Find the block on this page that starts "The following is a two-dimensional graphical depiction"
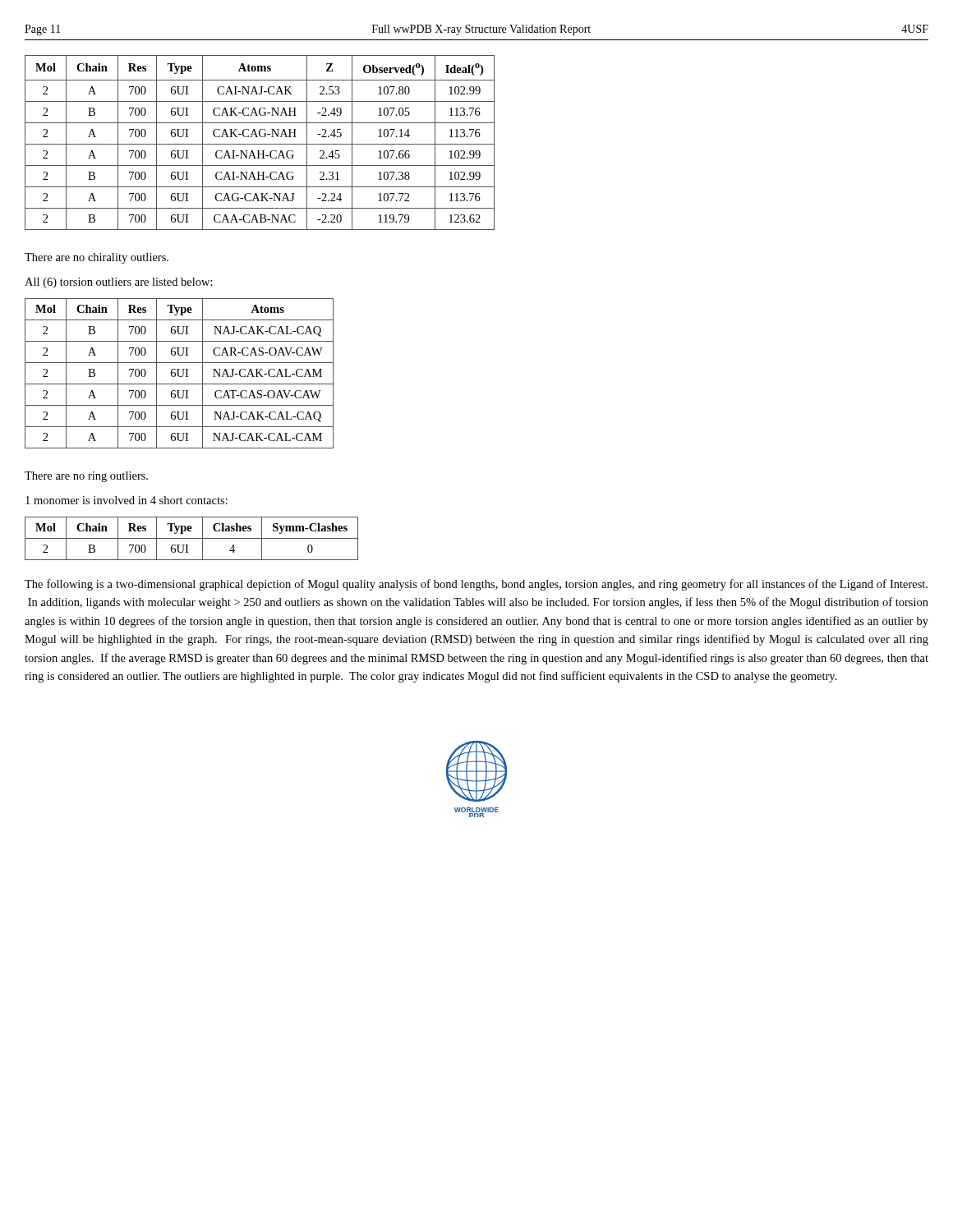The height and width of the screenshot is (1232, 953). pyautogui.click(x=476, y=630)
